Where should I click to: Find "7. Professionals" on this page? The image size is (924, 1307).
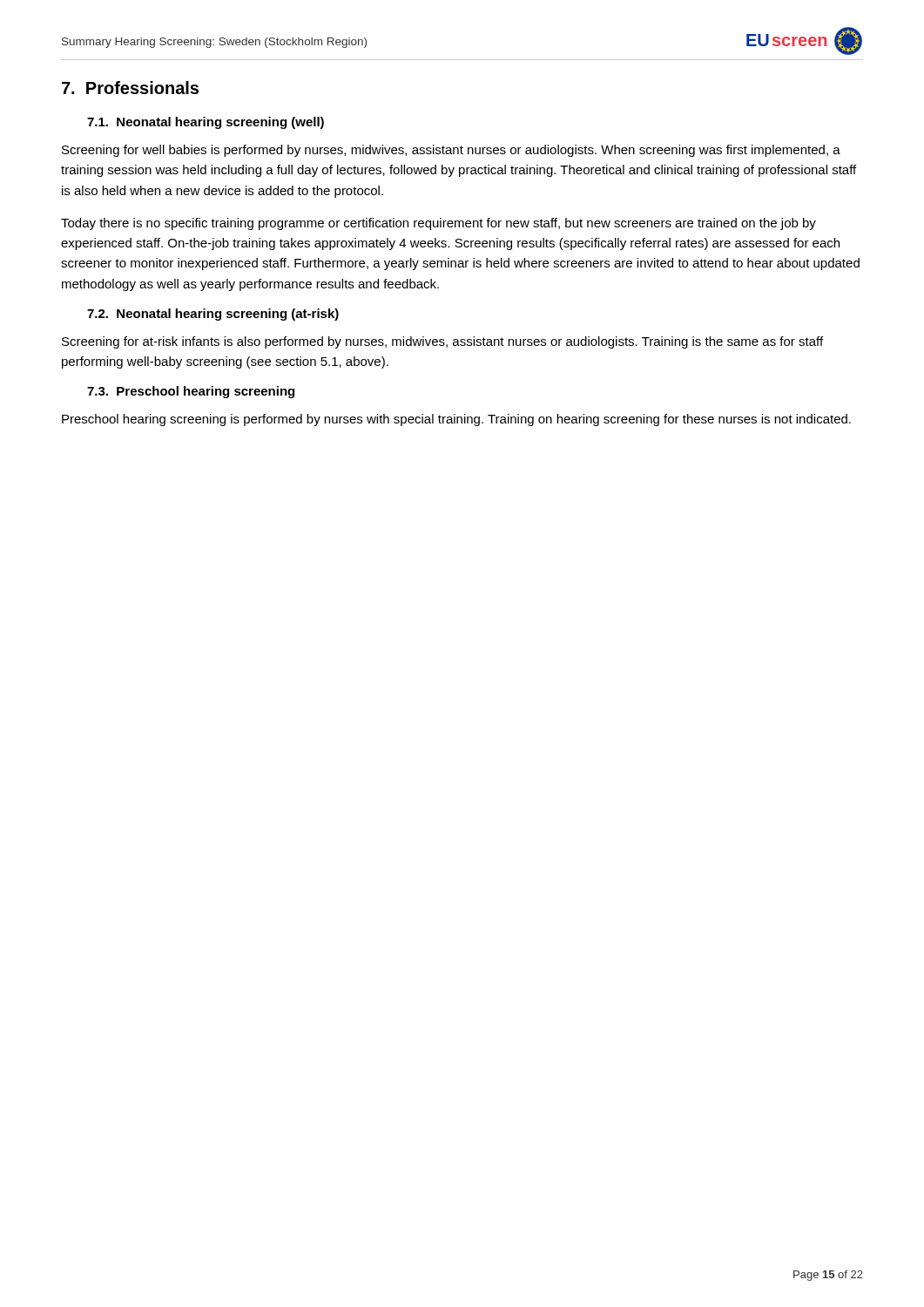[130, 88]
